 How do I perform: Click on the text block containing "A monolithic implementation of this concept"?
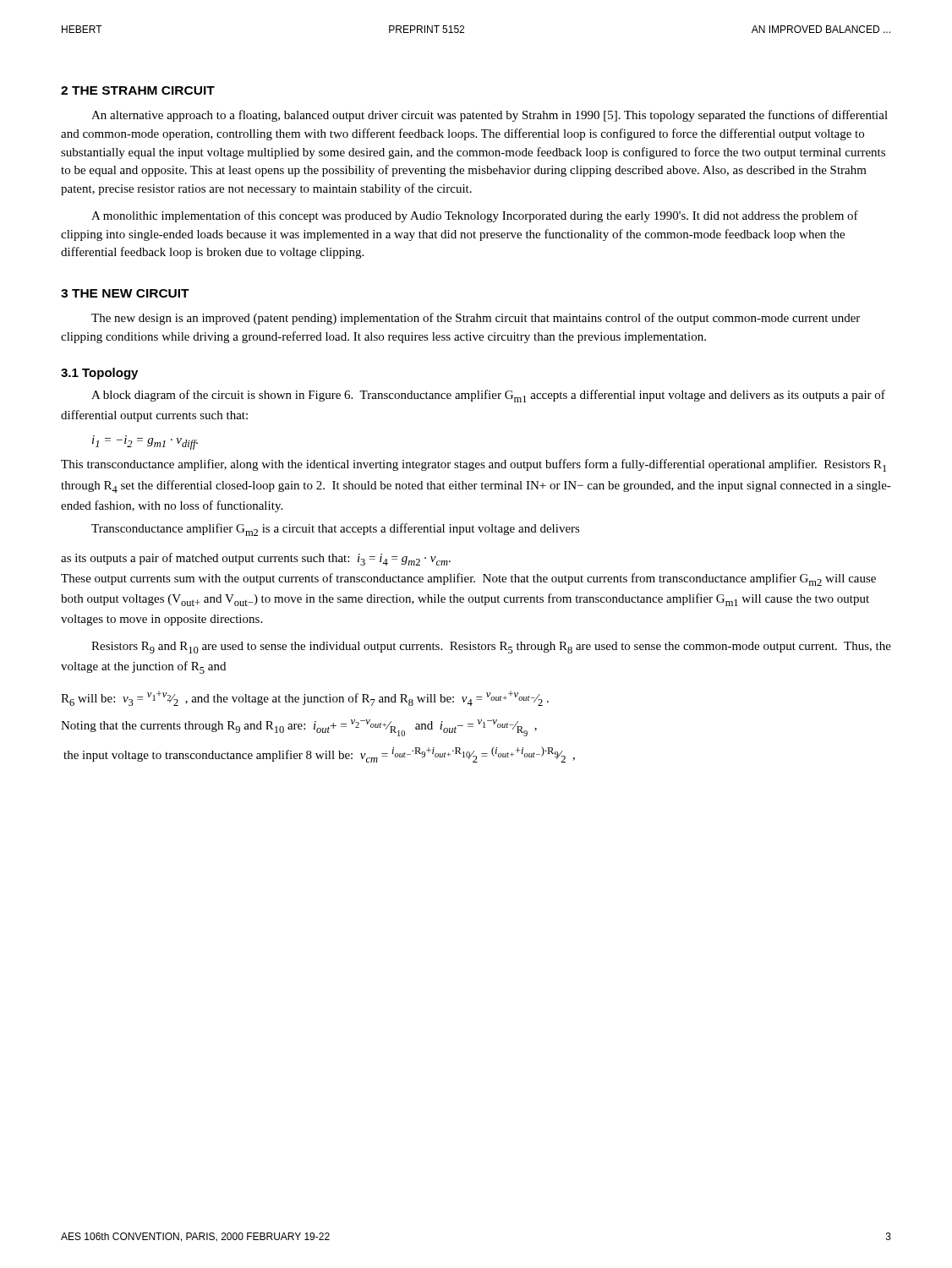tap(459, 234)
